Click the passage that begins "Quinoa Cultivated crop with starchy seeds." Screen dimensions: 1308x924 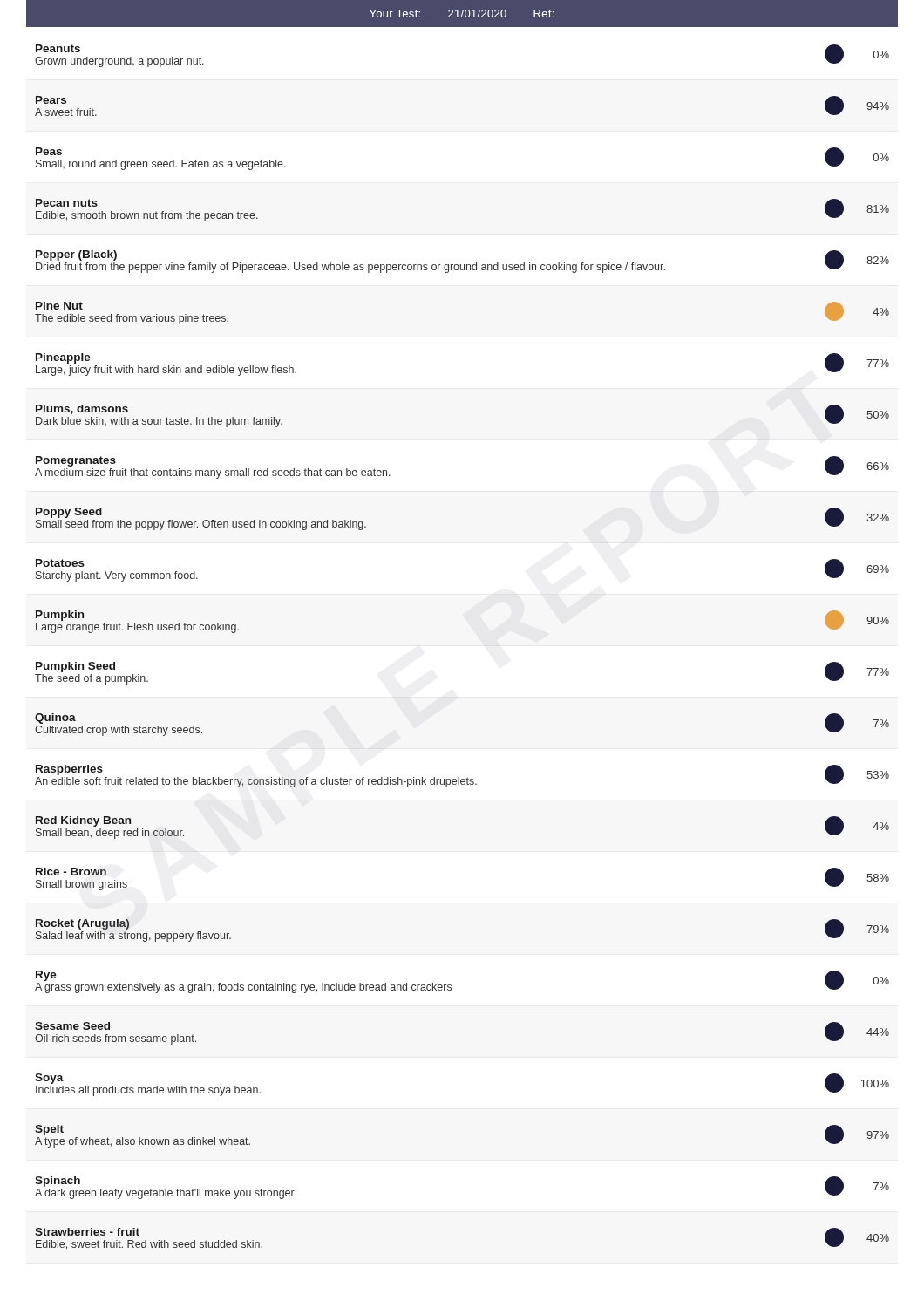[163, 728]
